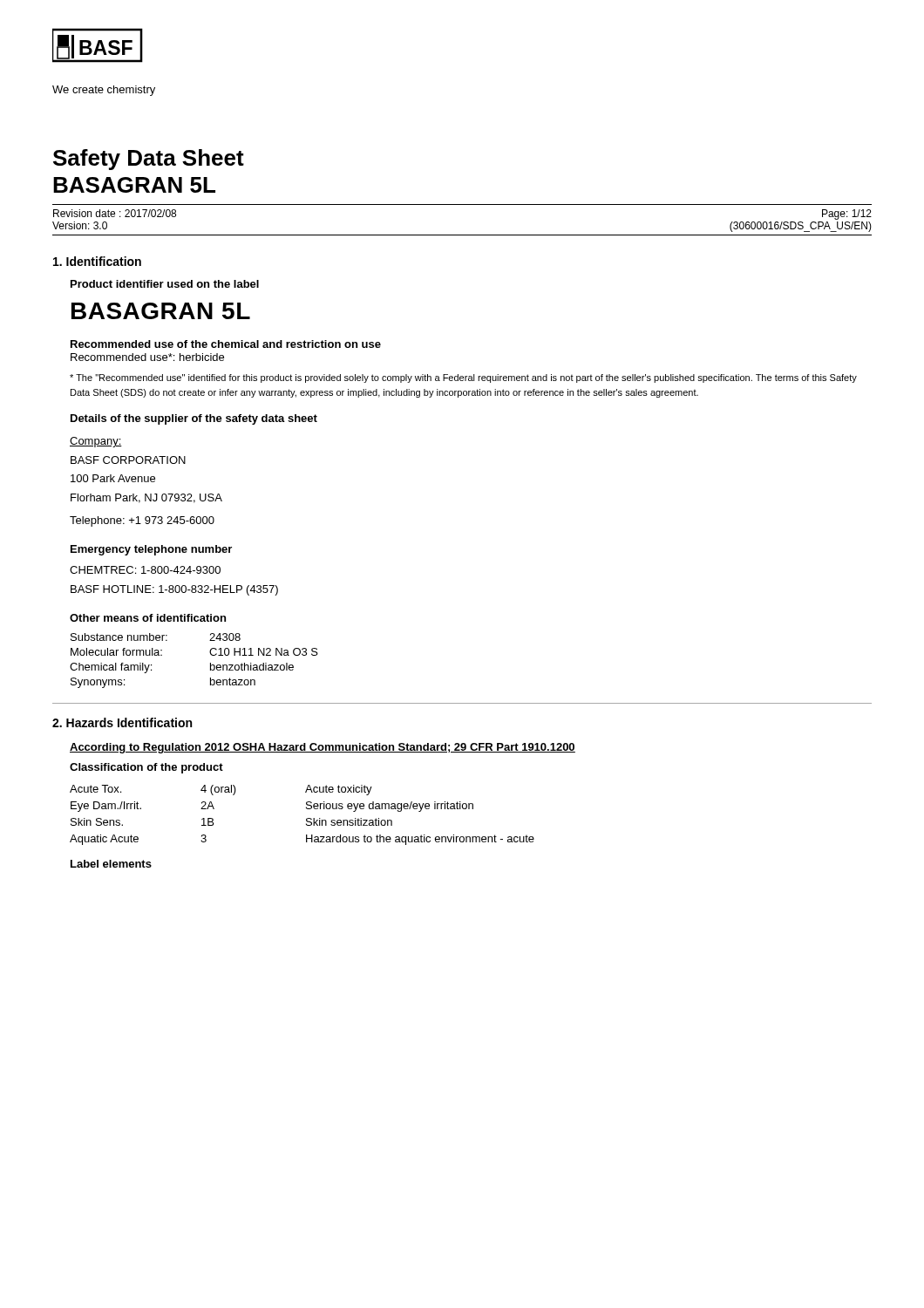Viewport: 924px width, 1308px height.
Task: Select the text starting "2. Hazards Identification"
Action: (122, 723)
